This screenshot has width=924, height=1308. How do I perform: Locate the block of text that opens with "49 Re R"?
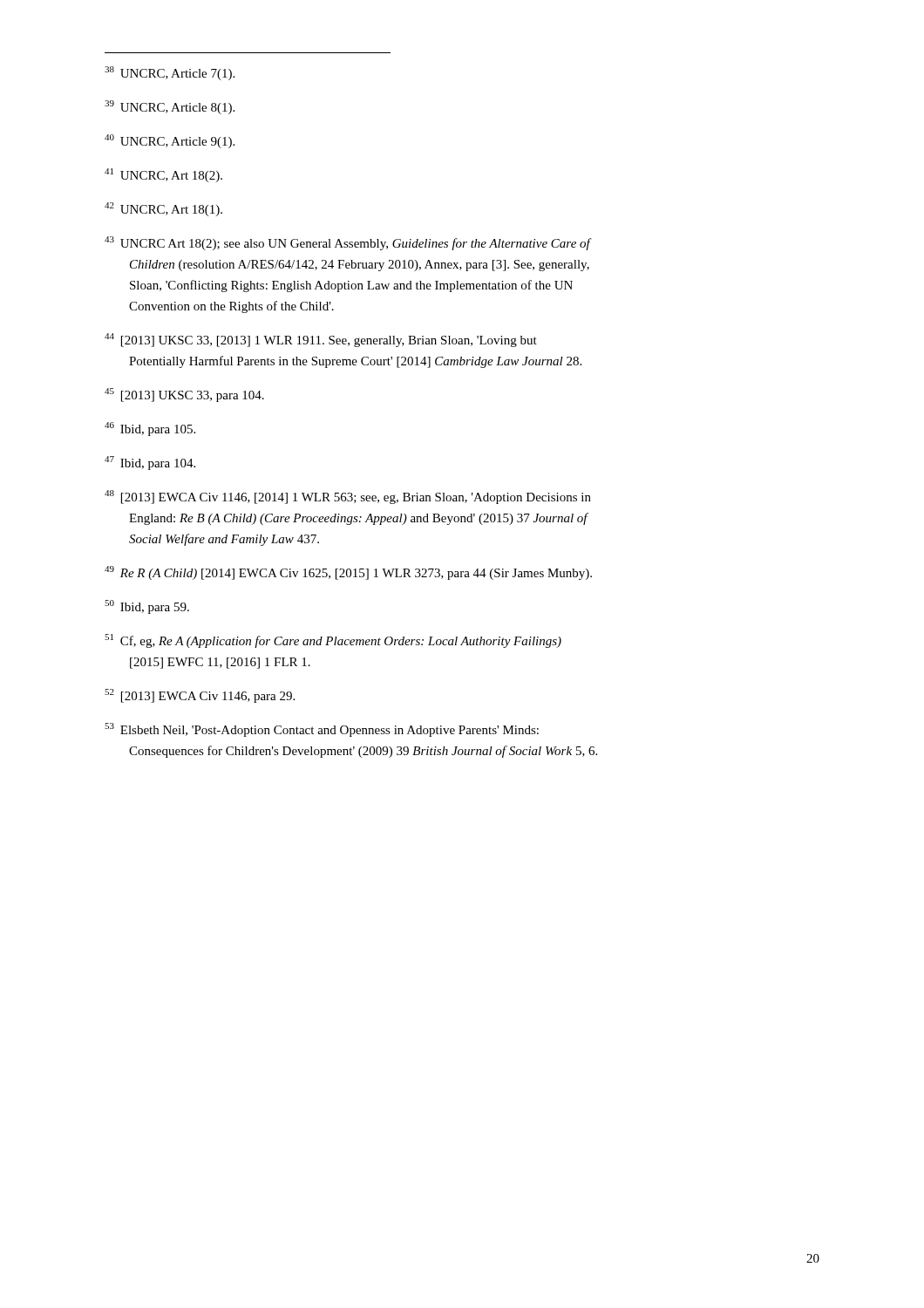point(349,571)
